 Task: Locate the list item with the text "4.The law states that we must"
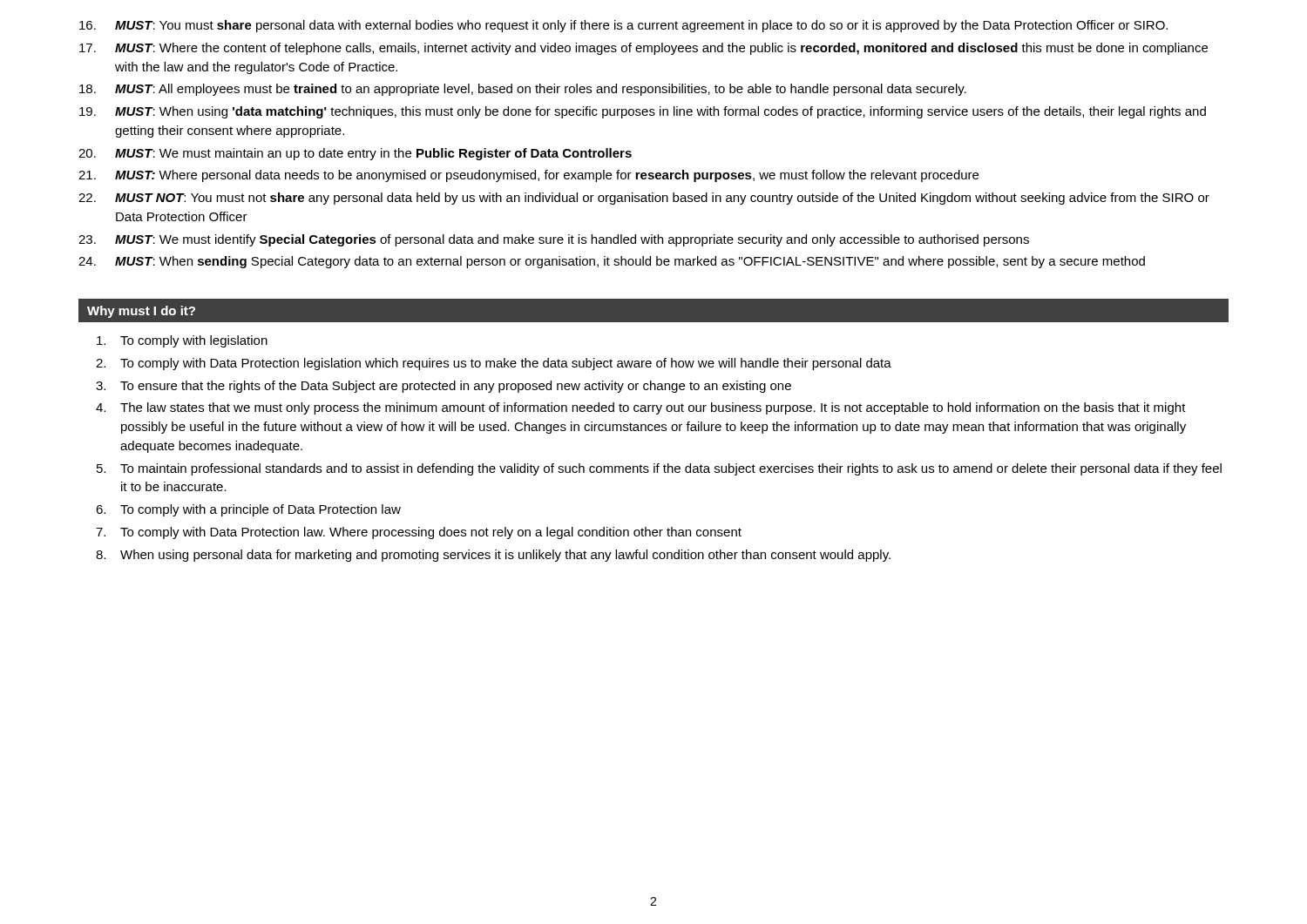tap(662, 427)
